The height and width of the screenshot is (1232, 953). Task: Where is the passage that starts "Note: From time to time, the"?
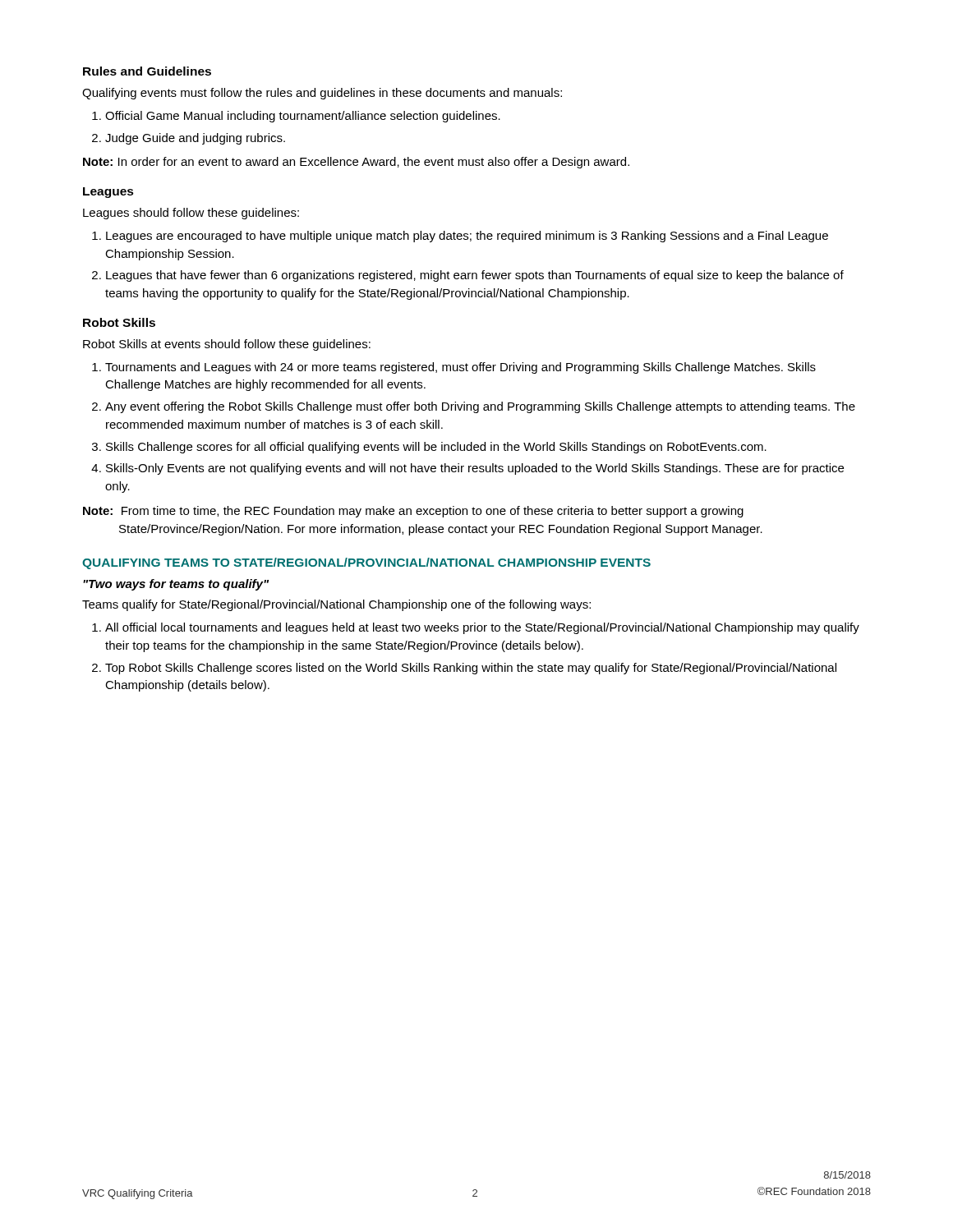coord(423,519)
